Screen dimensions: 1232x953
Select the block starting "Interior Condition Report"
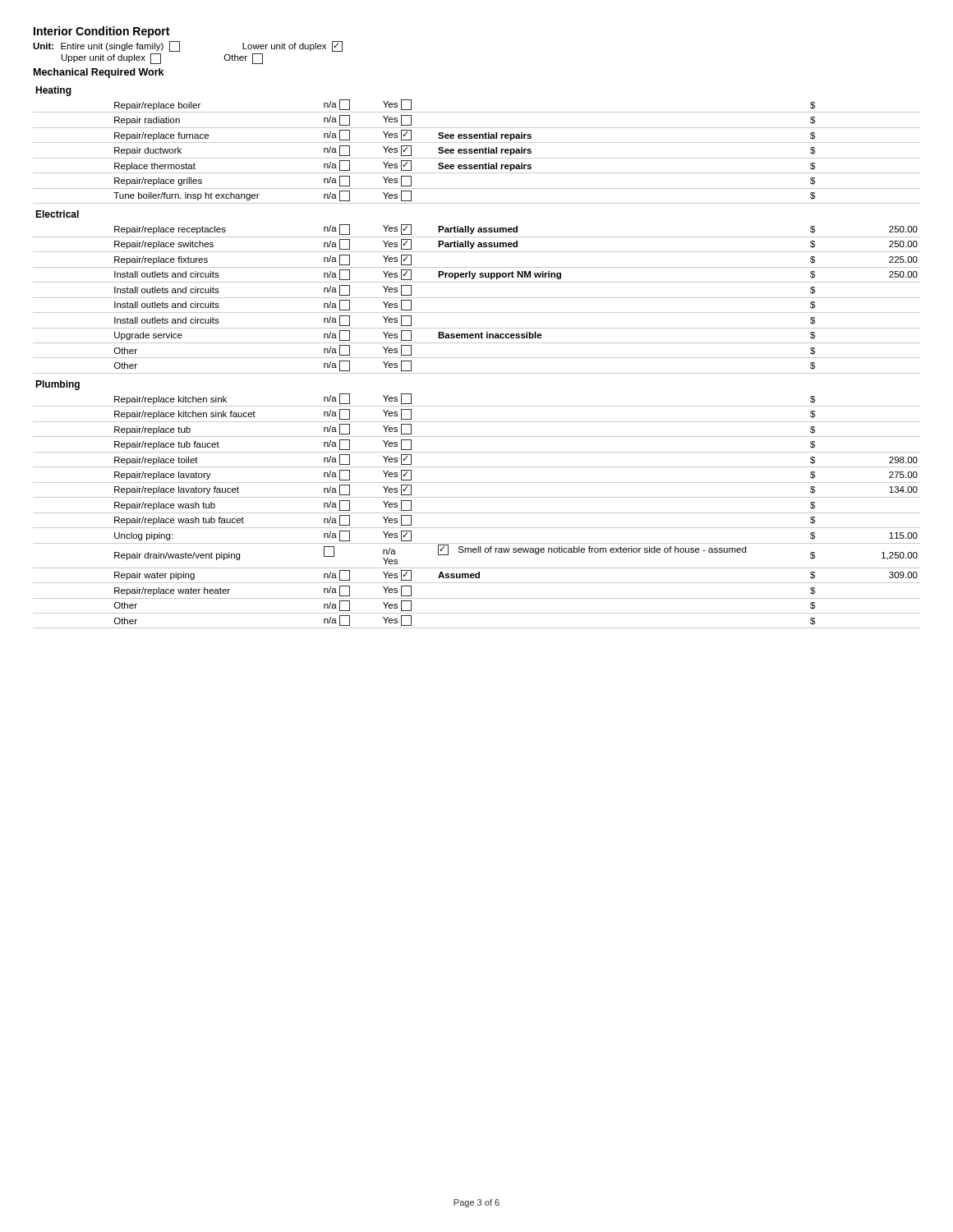[101, 31]
